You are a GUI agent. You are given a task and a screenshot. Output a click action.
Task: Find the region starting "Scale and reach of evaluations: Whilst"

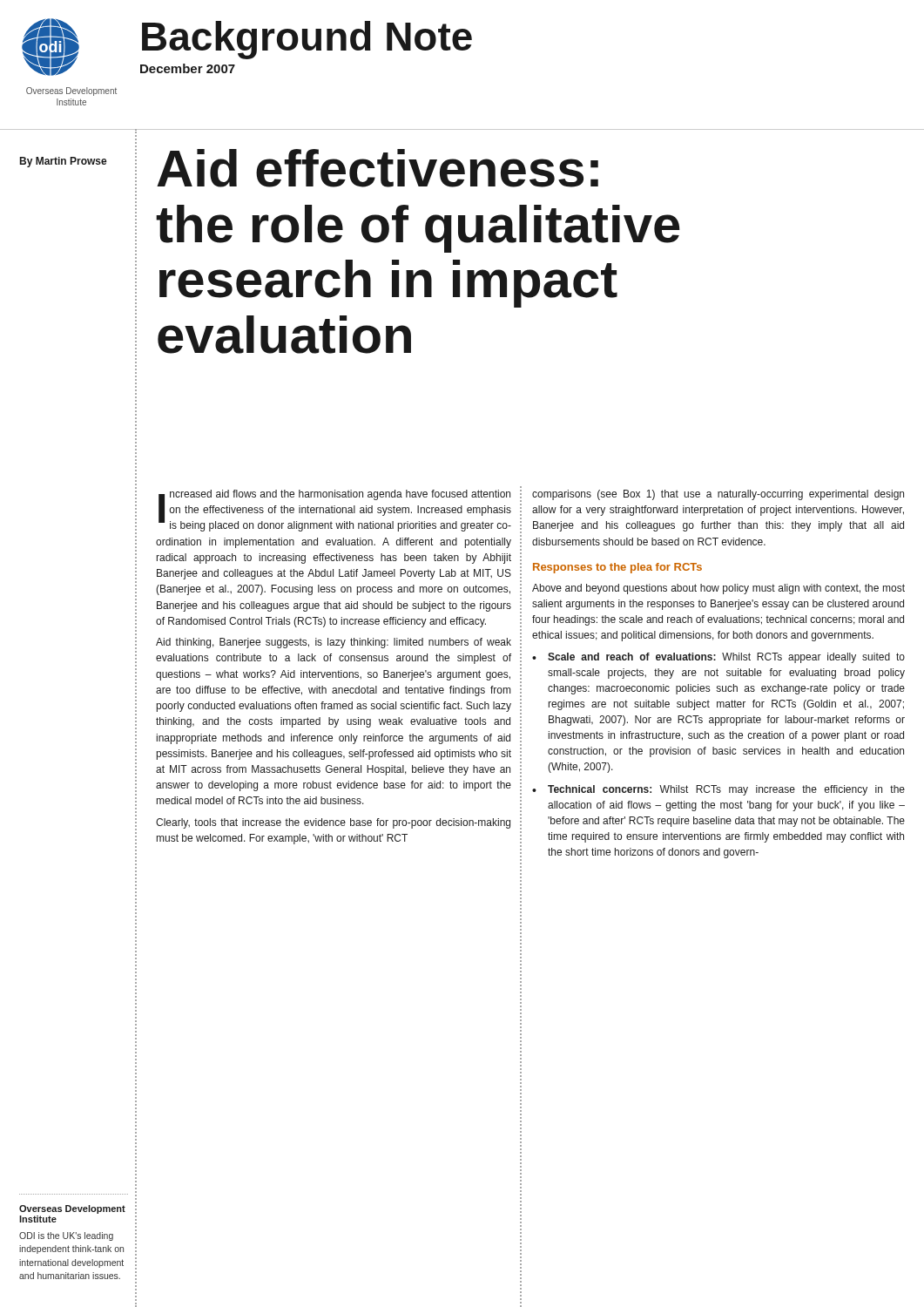click(x=726, y=712)
